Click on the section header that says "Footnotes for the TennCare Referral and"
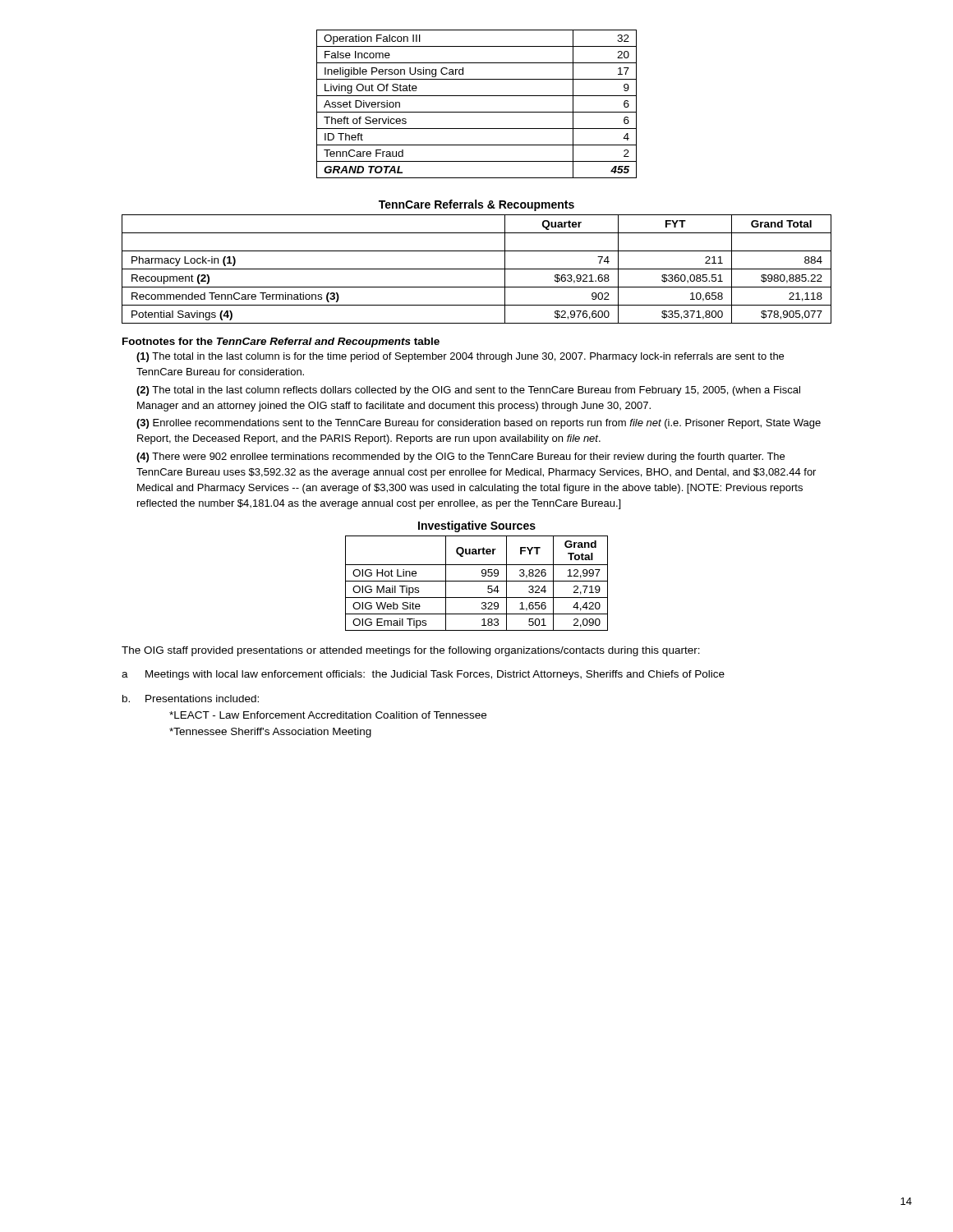The width and height of the screenshot is (953, 1232). coord(281,341)
